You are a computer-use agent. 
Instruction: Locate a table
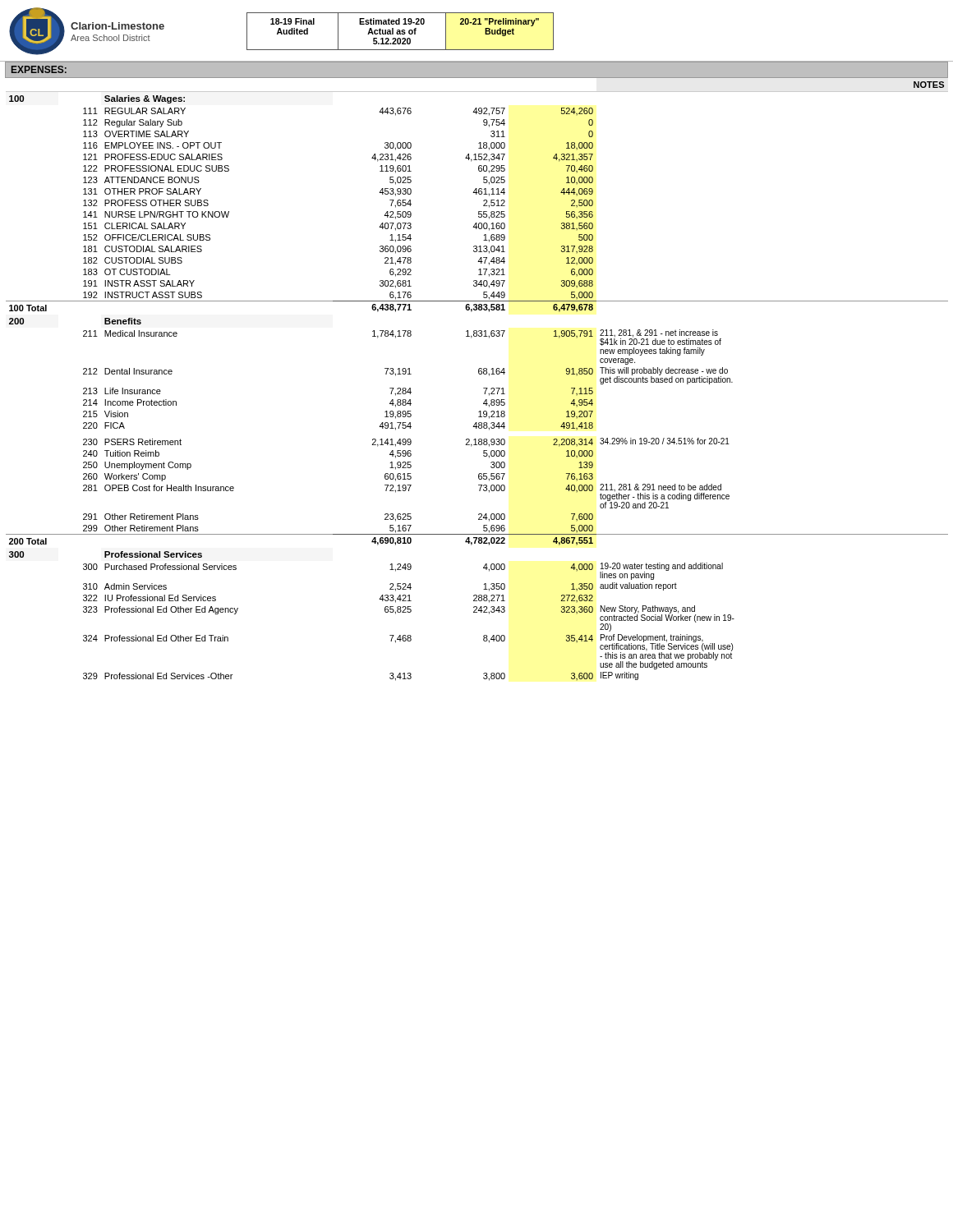point(476,372)
